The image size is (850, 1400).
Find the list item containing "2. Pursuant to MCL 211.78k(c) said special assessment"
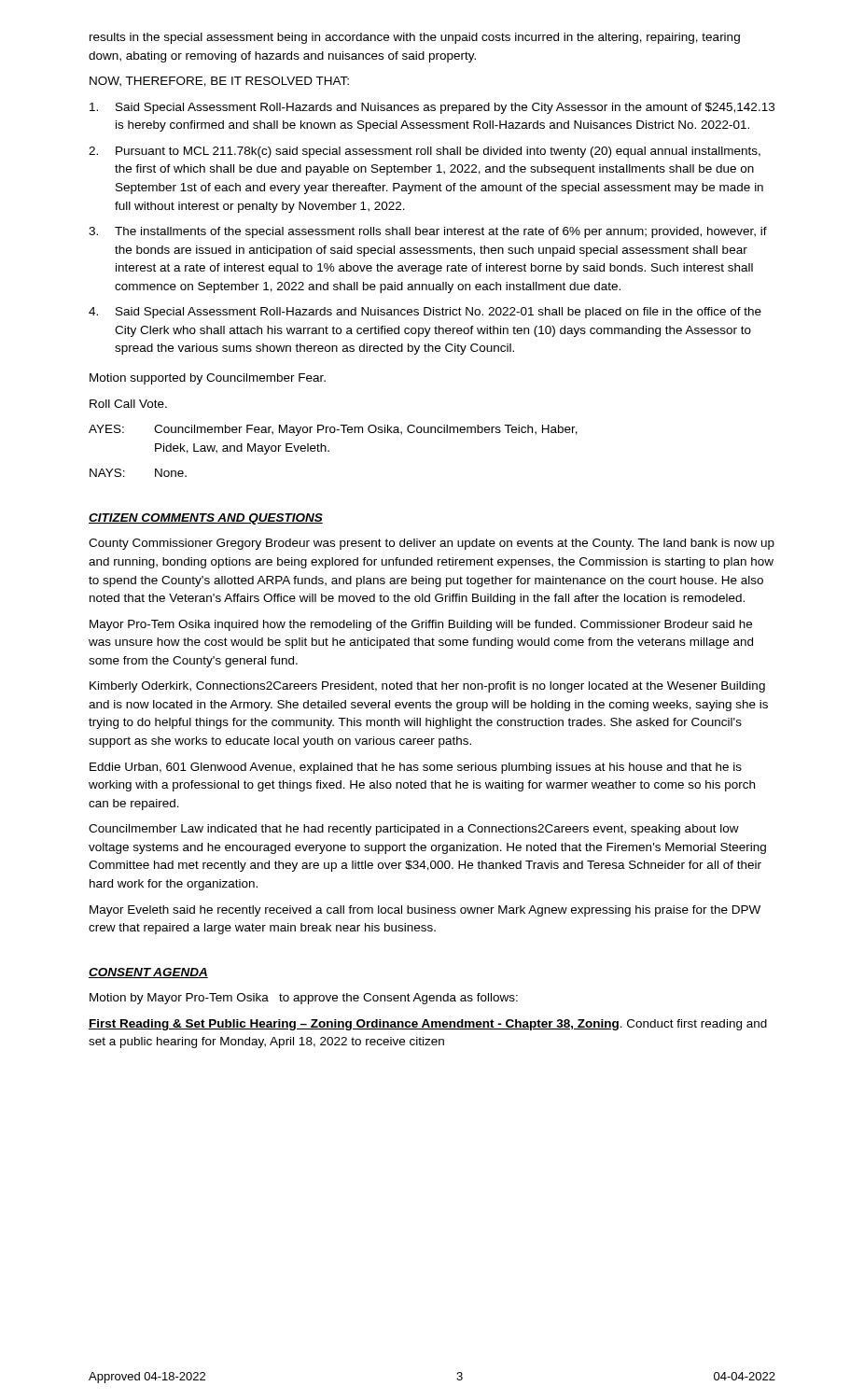coord(432,178)
